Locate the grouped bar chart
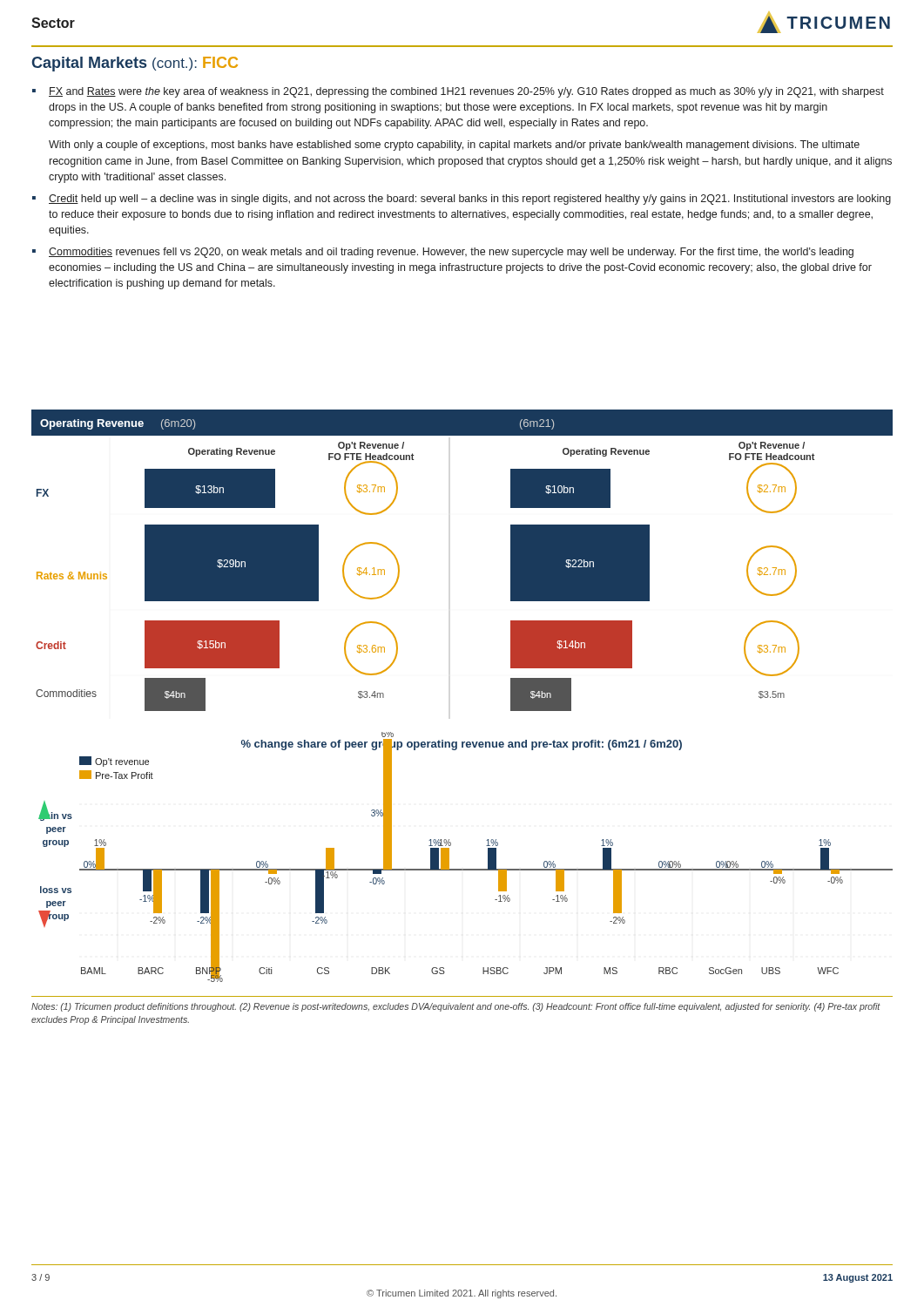 tap(462, 860)
